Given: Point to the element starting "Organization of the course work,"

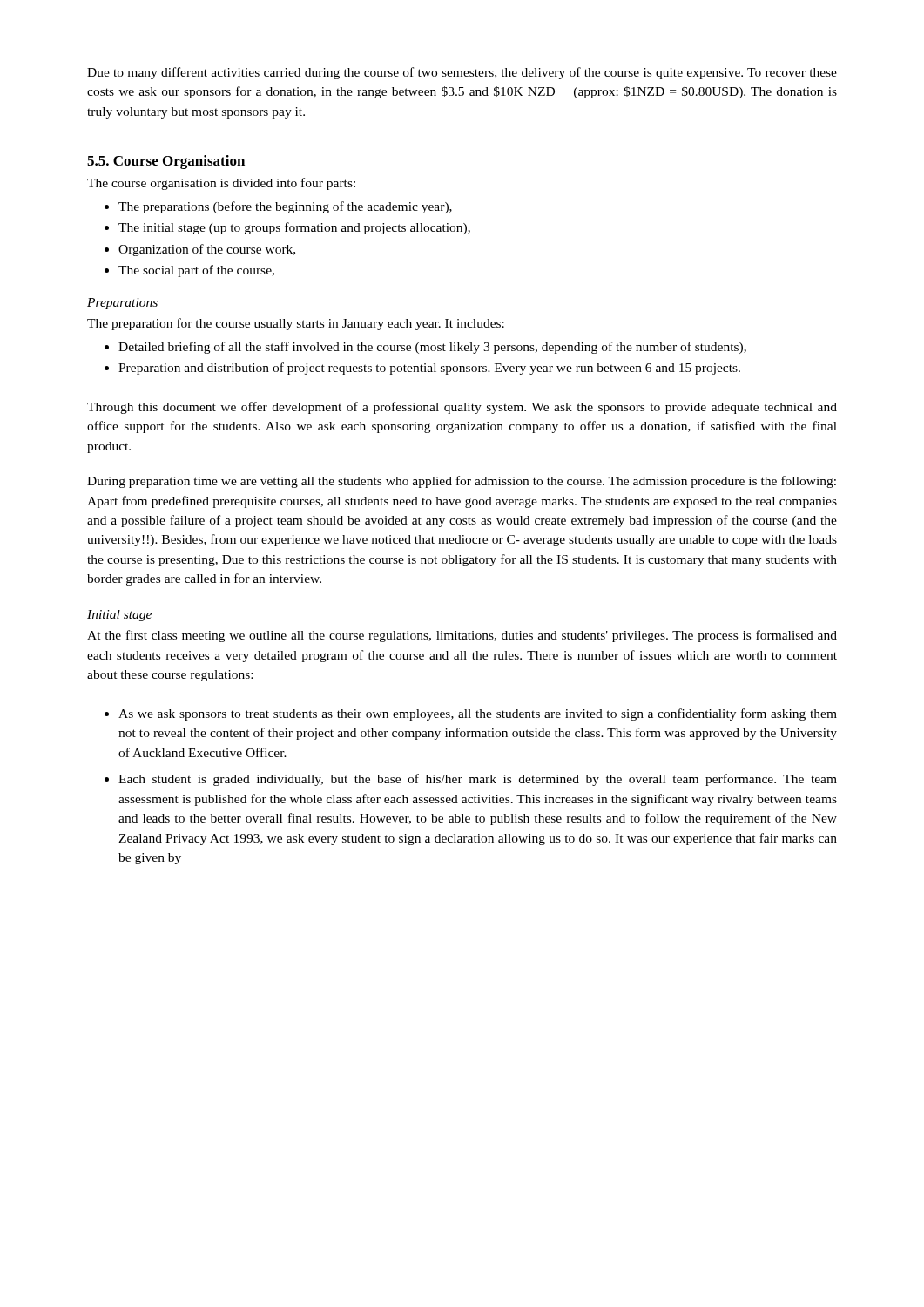Looking at the screenshot, I should tap(207, 250).
